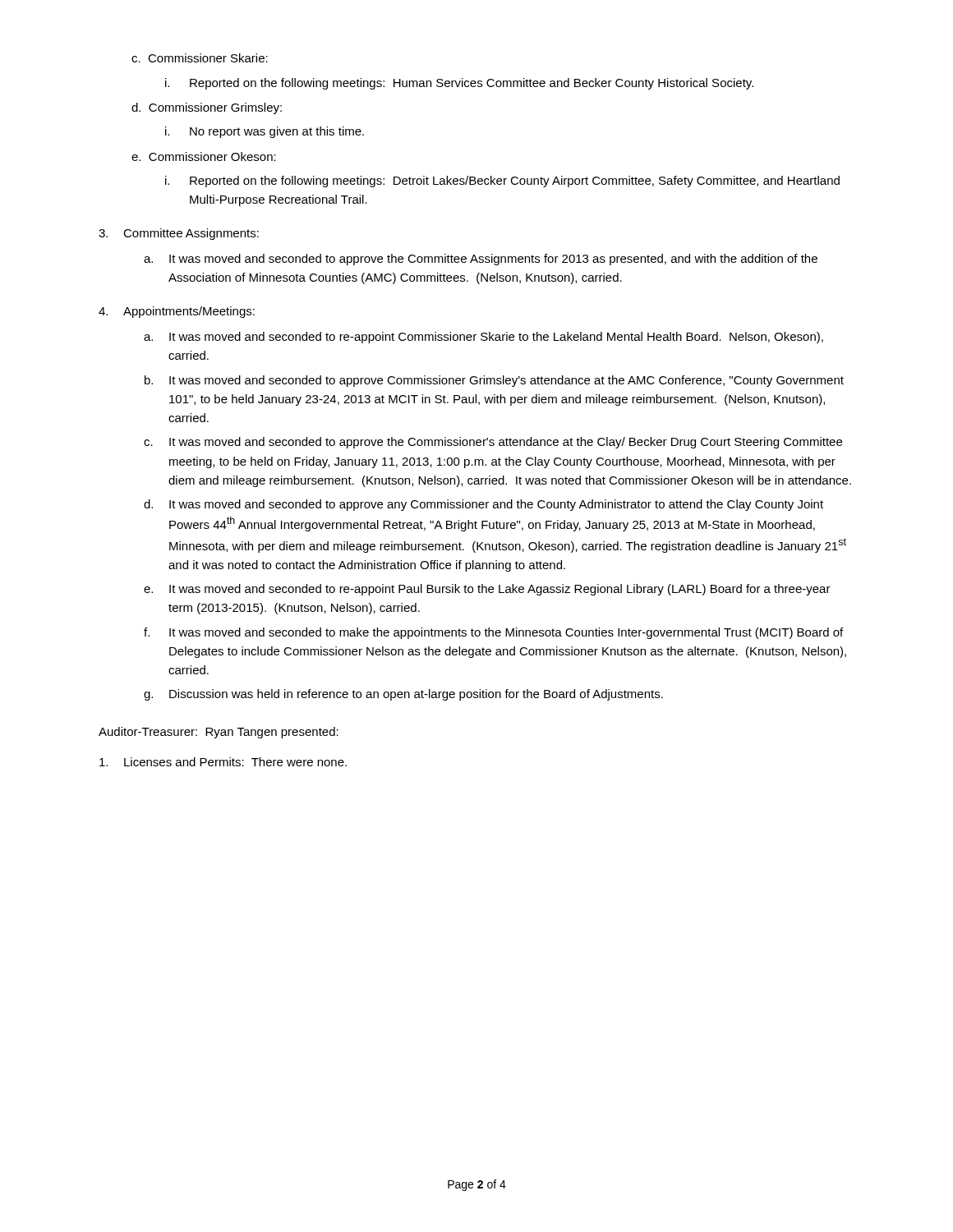Point to the text starting "3. Committee Assignments:"

(x=179, y=233)
